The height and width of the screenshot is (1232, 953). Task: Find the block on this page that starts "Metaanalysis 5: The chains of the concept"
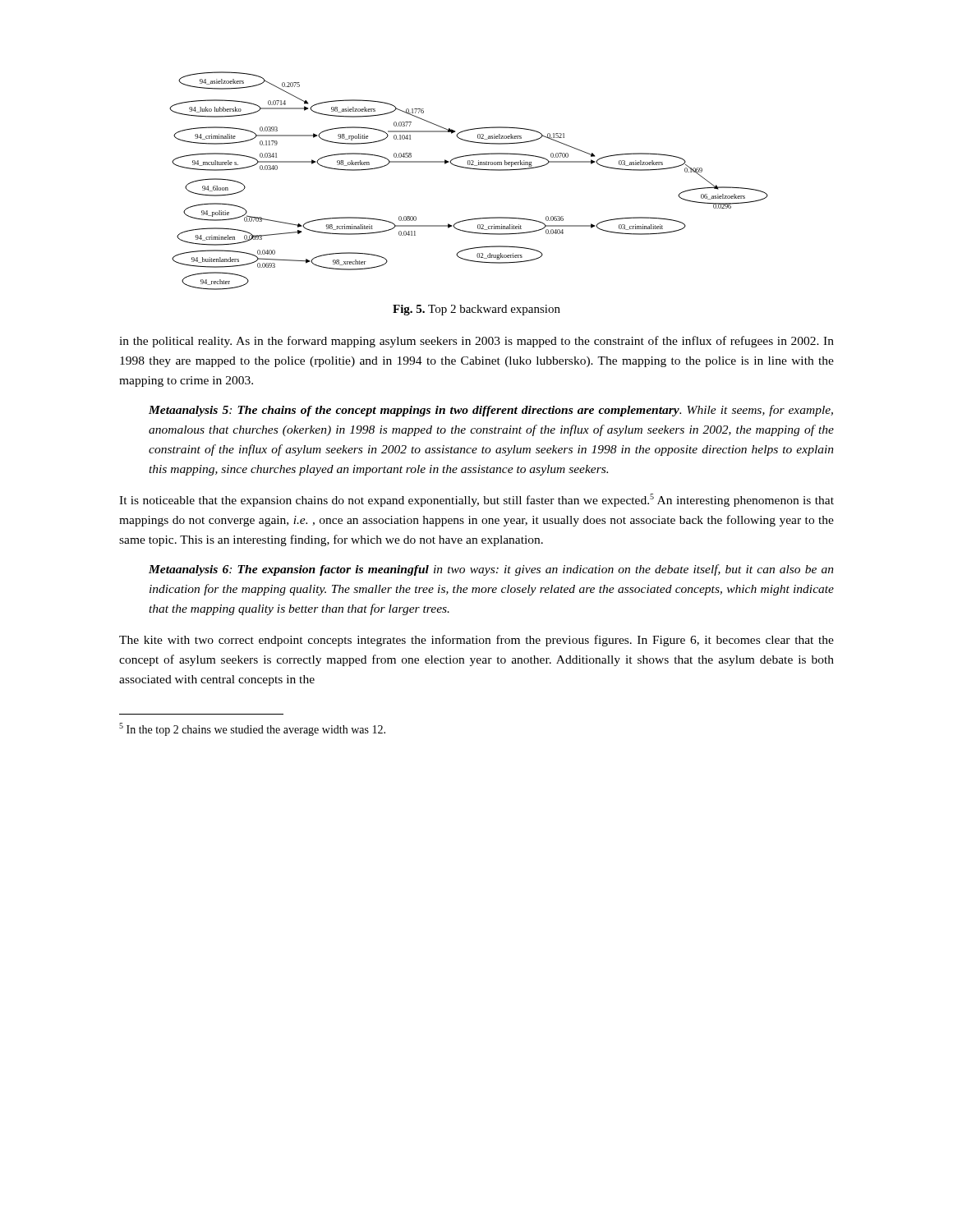click(x=491, y=439)
